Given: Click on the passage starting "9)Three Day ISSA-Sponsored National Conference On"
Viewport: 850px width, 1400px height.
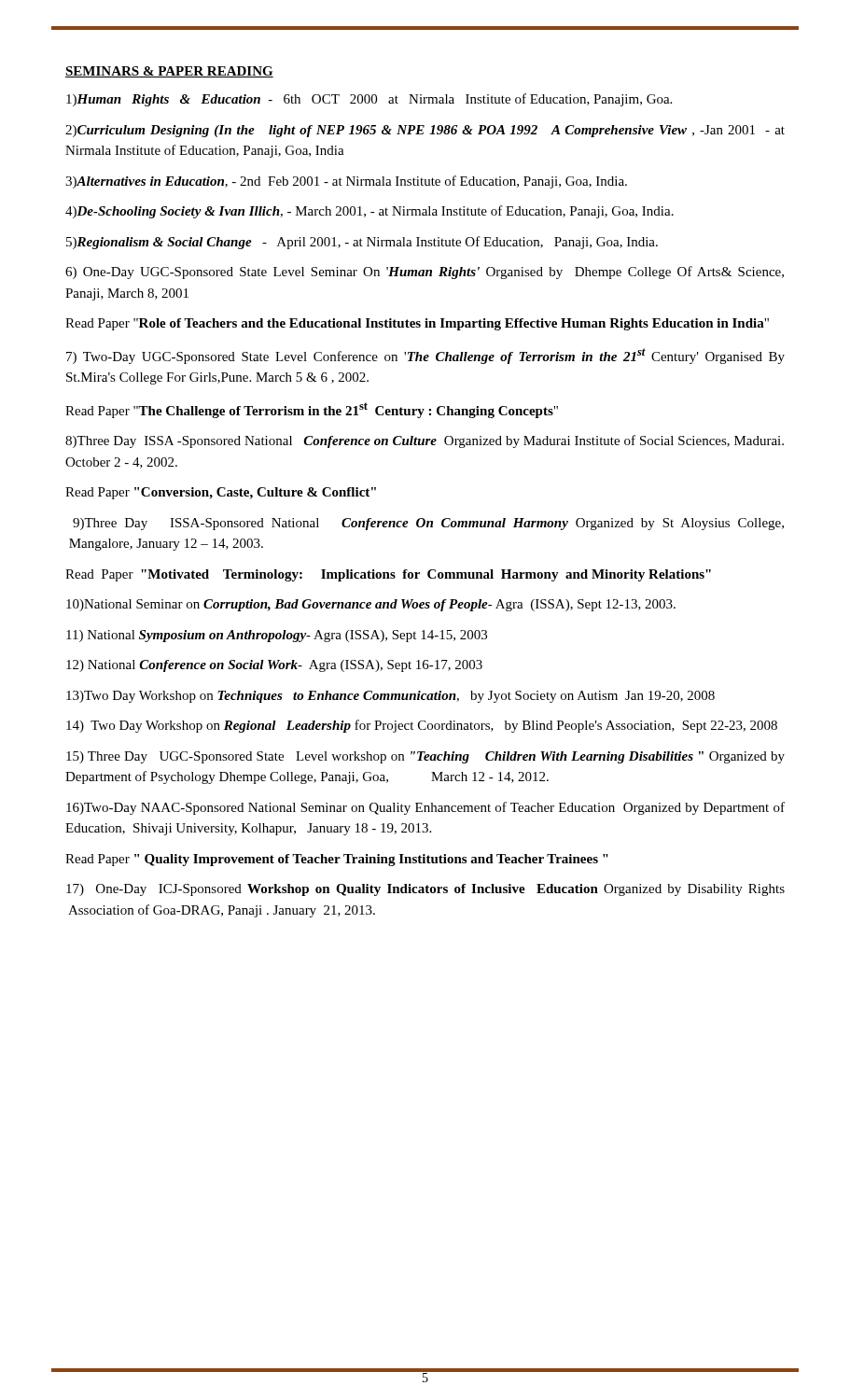Looking at the screenshot, I should (x=425, y=533).
